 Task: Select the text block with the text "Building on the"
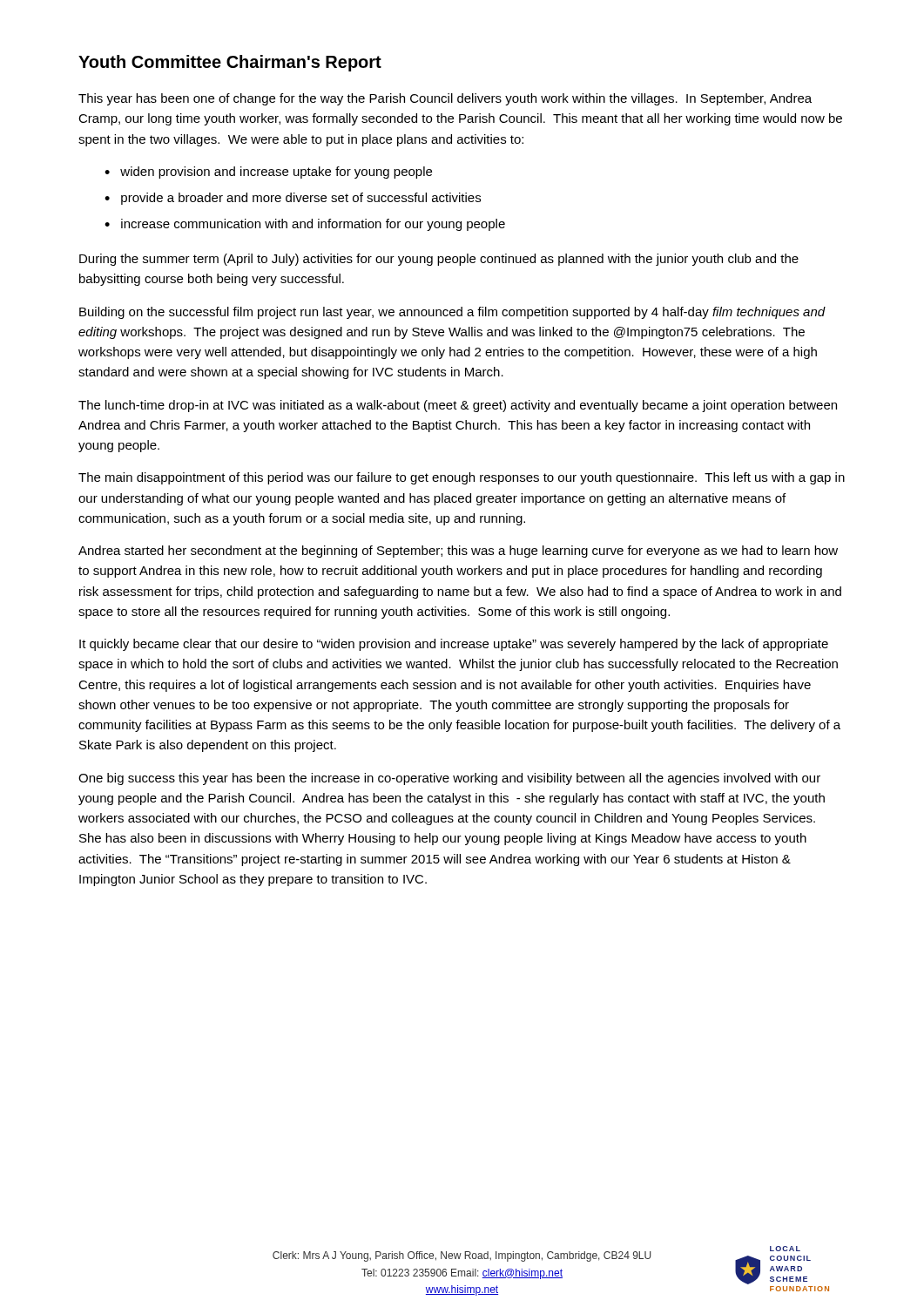(452, 342)
